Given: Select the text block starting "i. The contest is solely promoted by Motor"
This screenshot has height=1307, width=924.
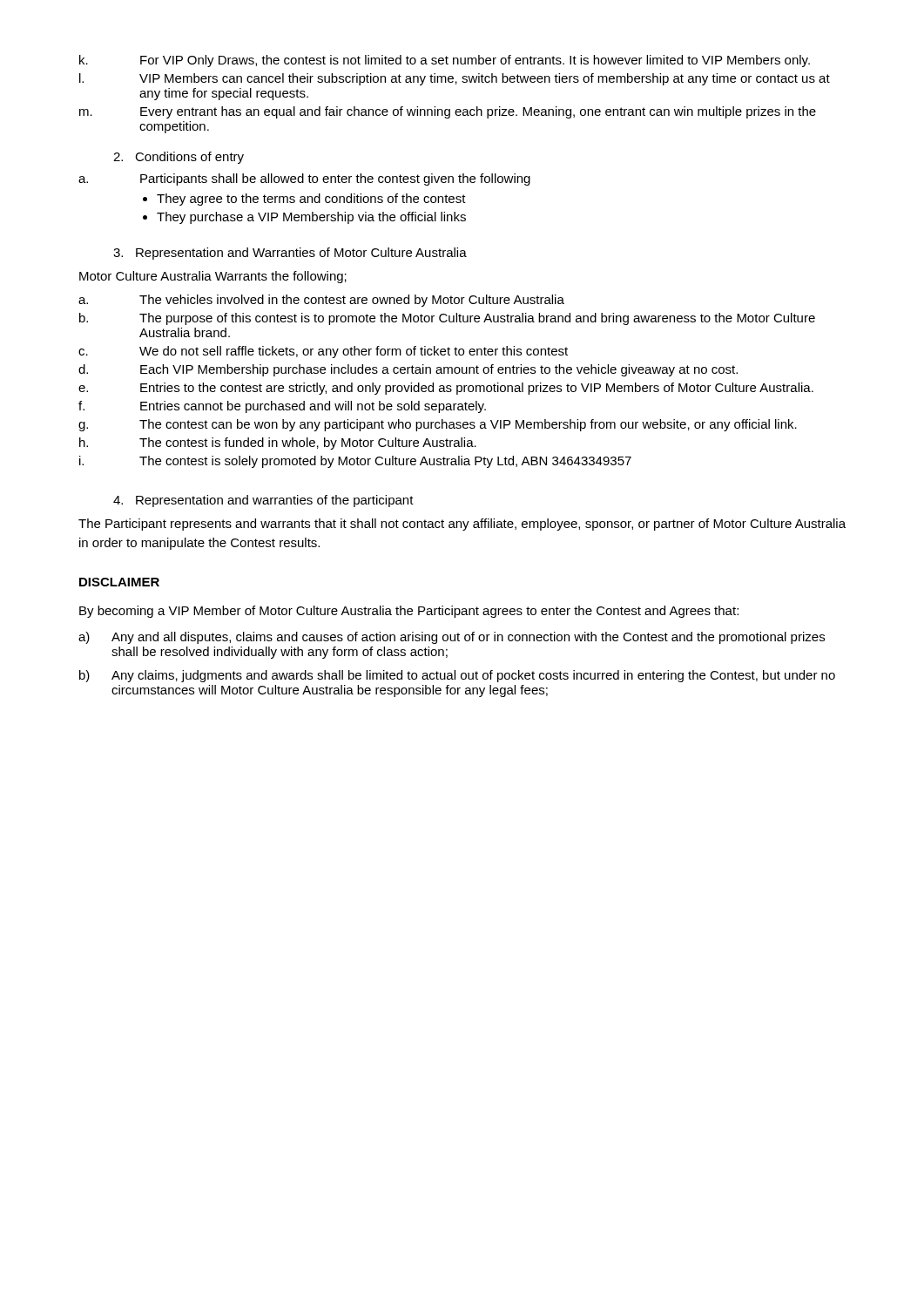Looking at the screenshot, I should [462, 460].
